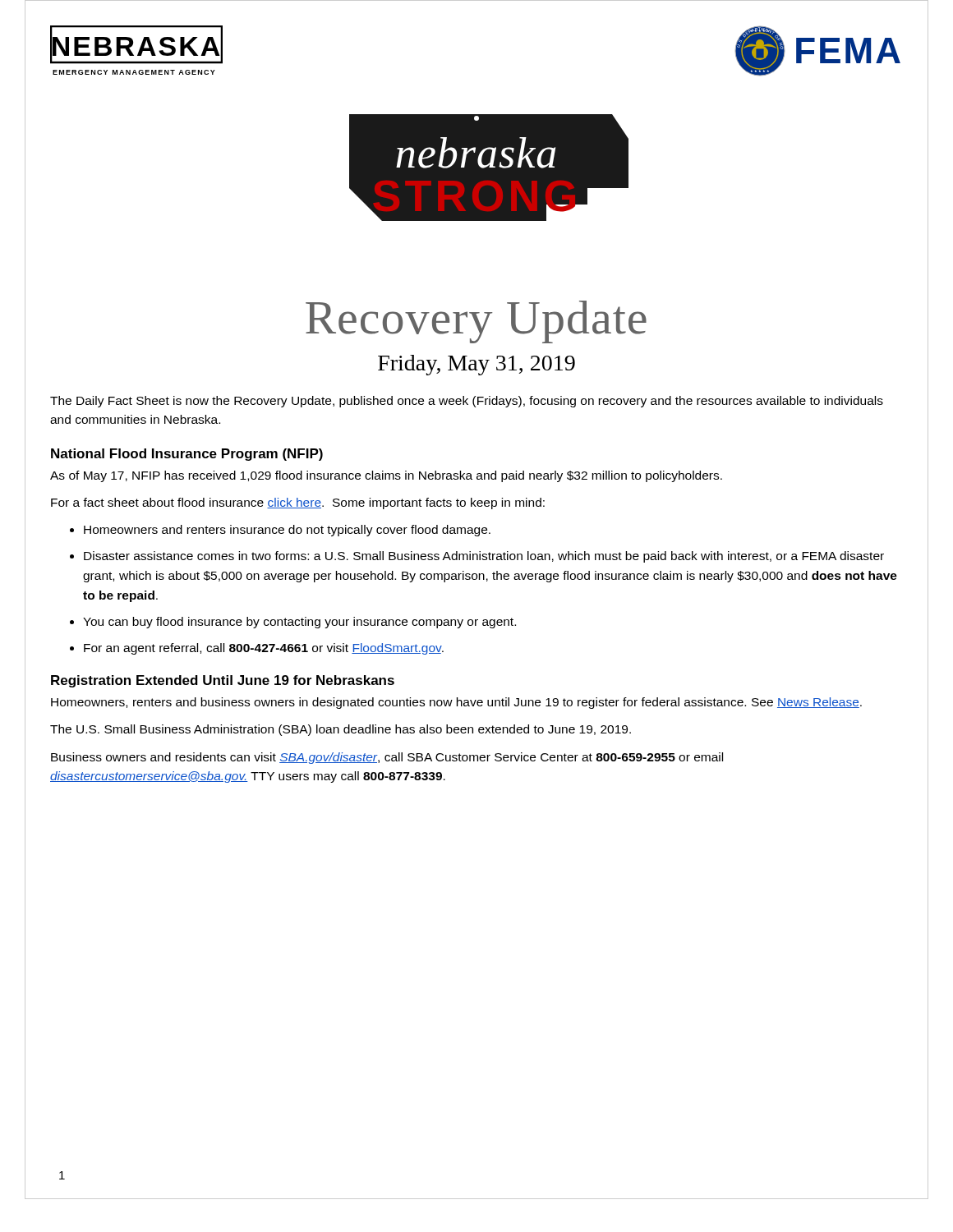This screenshot has height=1232, width=953.
Task: Click on the list item containing "For an agent referral, call 800-427-4661 or visit"
Action: (x=264, y=648)
